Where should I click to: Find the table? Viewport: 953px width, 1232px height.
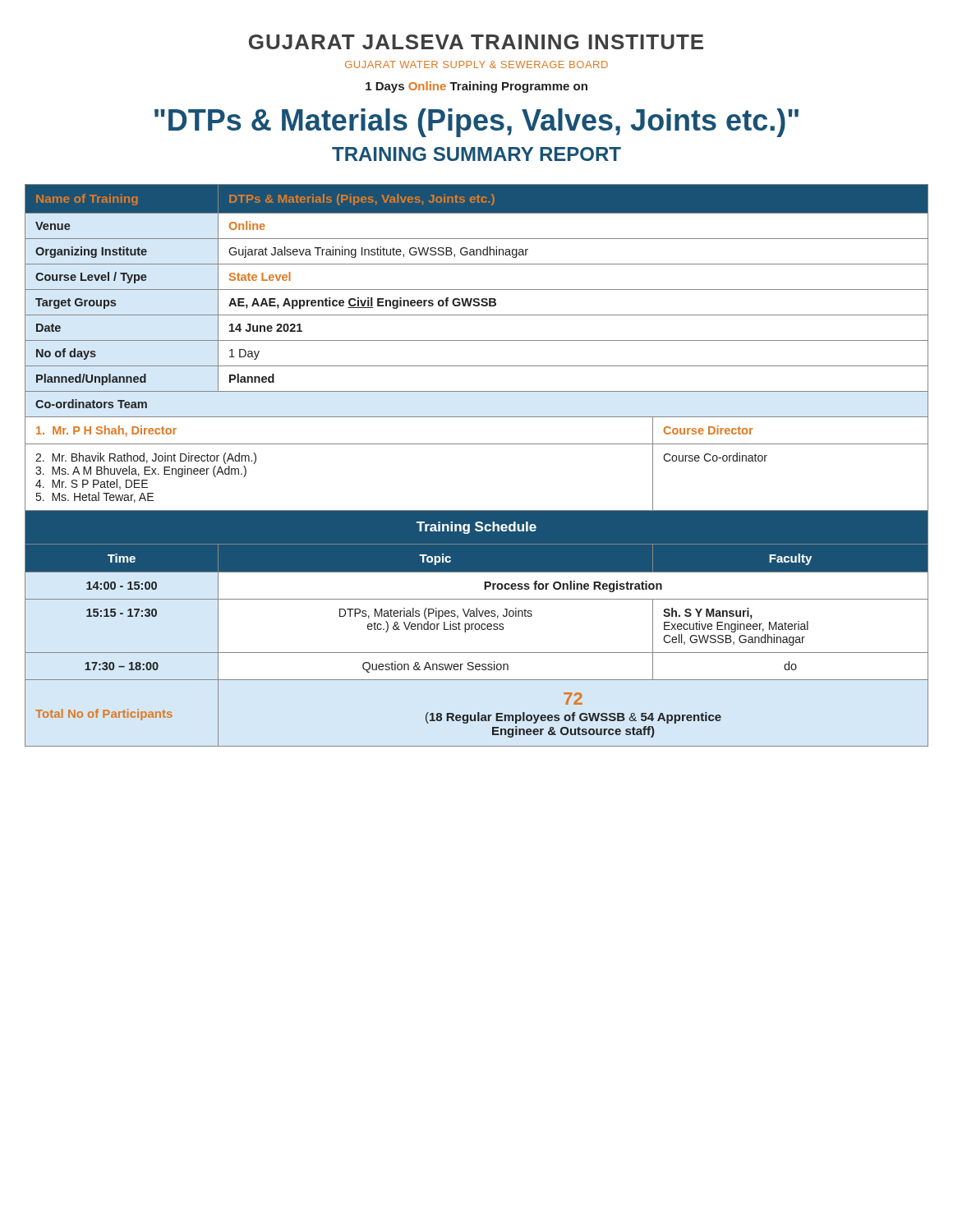[x=476, y=465]
